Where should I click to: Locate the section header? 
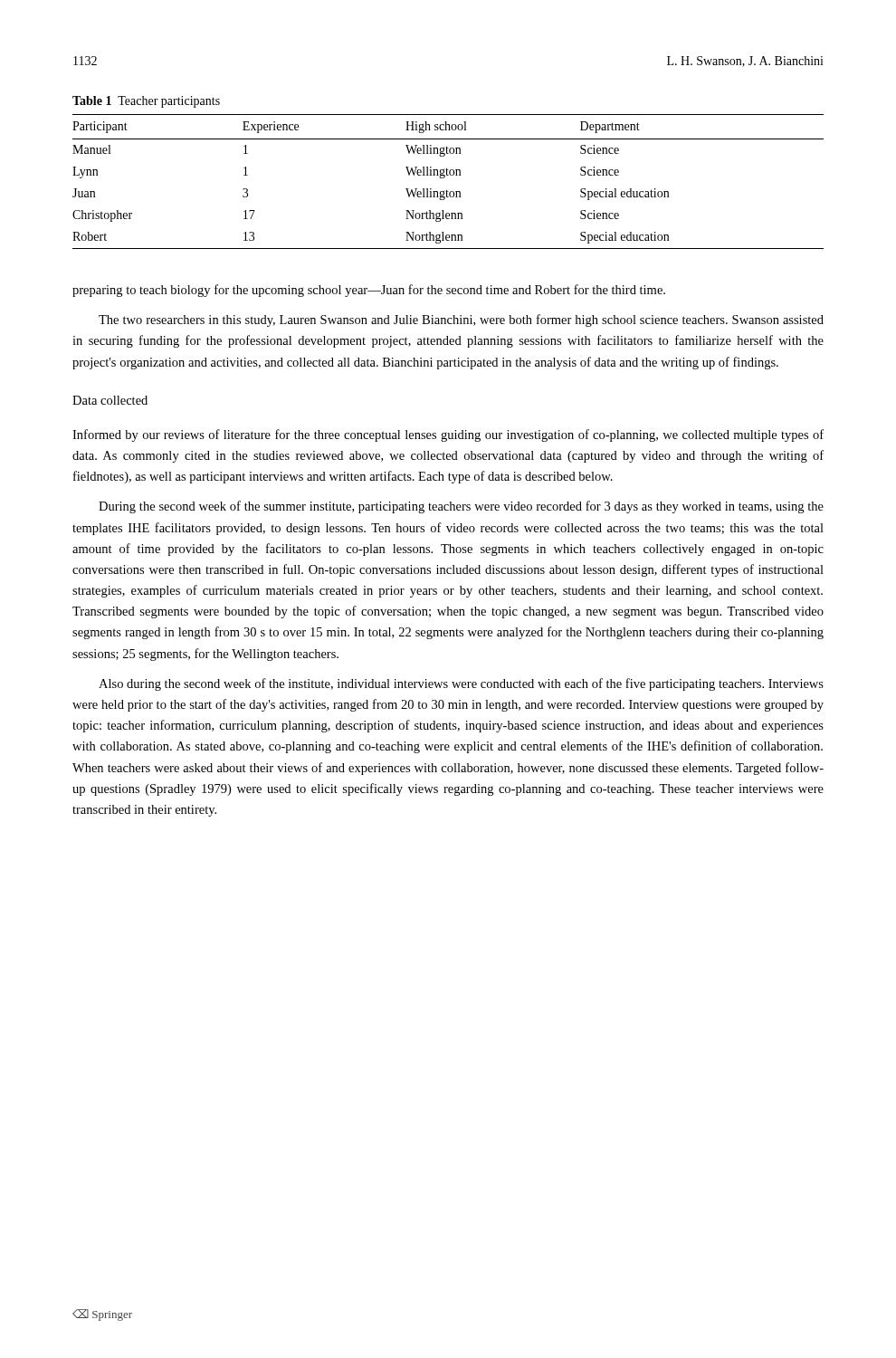click(110, 400)
